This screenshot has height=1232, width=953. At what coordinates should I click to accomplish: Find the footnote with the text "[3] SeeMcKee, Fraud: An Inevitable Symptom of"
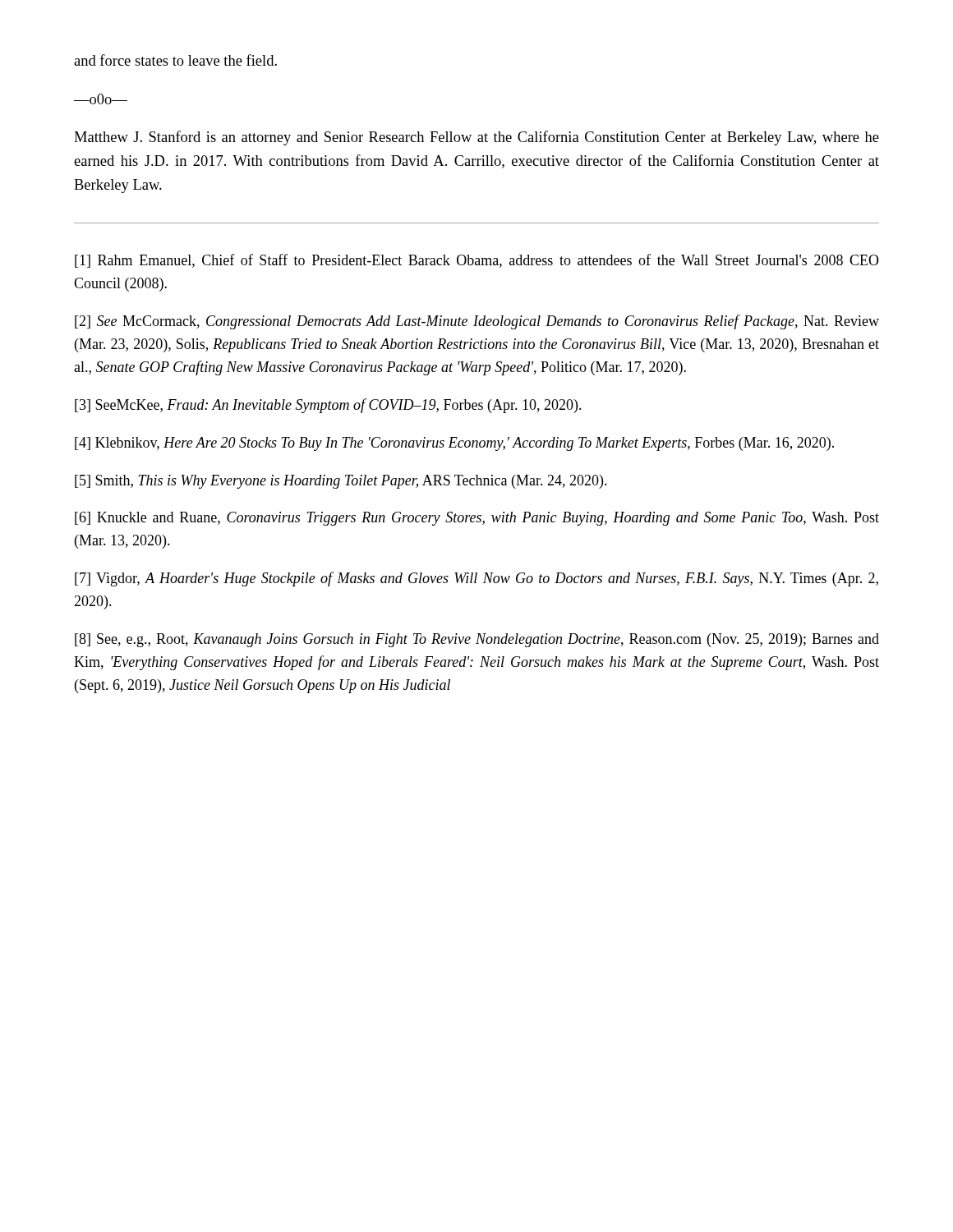[328, 405]
